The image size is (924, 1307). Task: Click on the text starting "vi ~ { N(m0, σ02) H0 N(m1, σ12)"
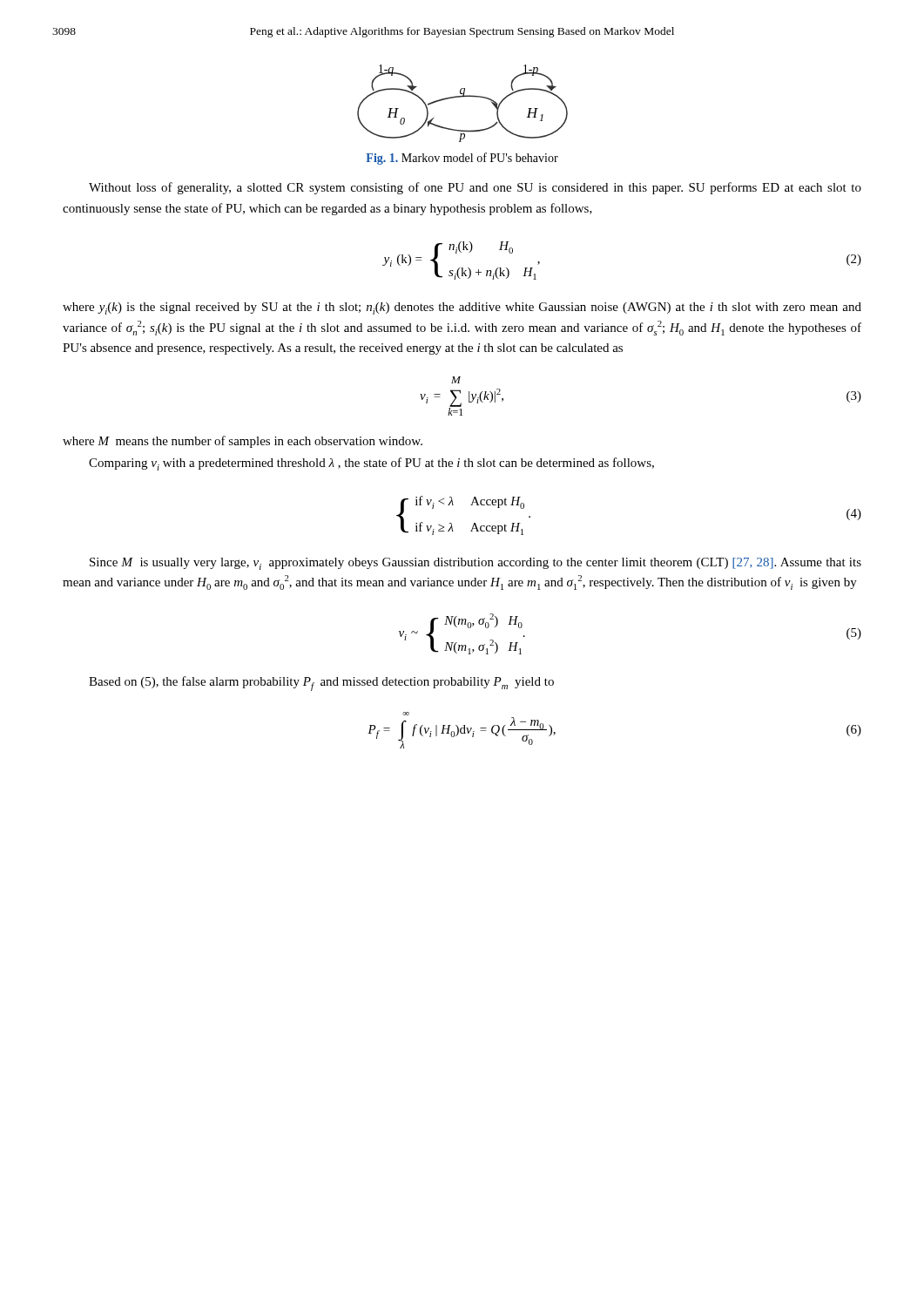point(468,628)
